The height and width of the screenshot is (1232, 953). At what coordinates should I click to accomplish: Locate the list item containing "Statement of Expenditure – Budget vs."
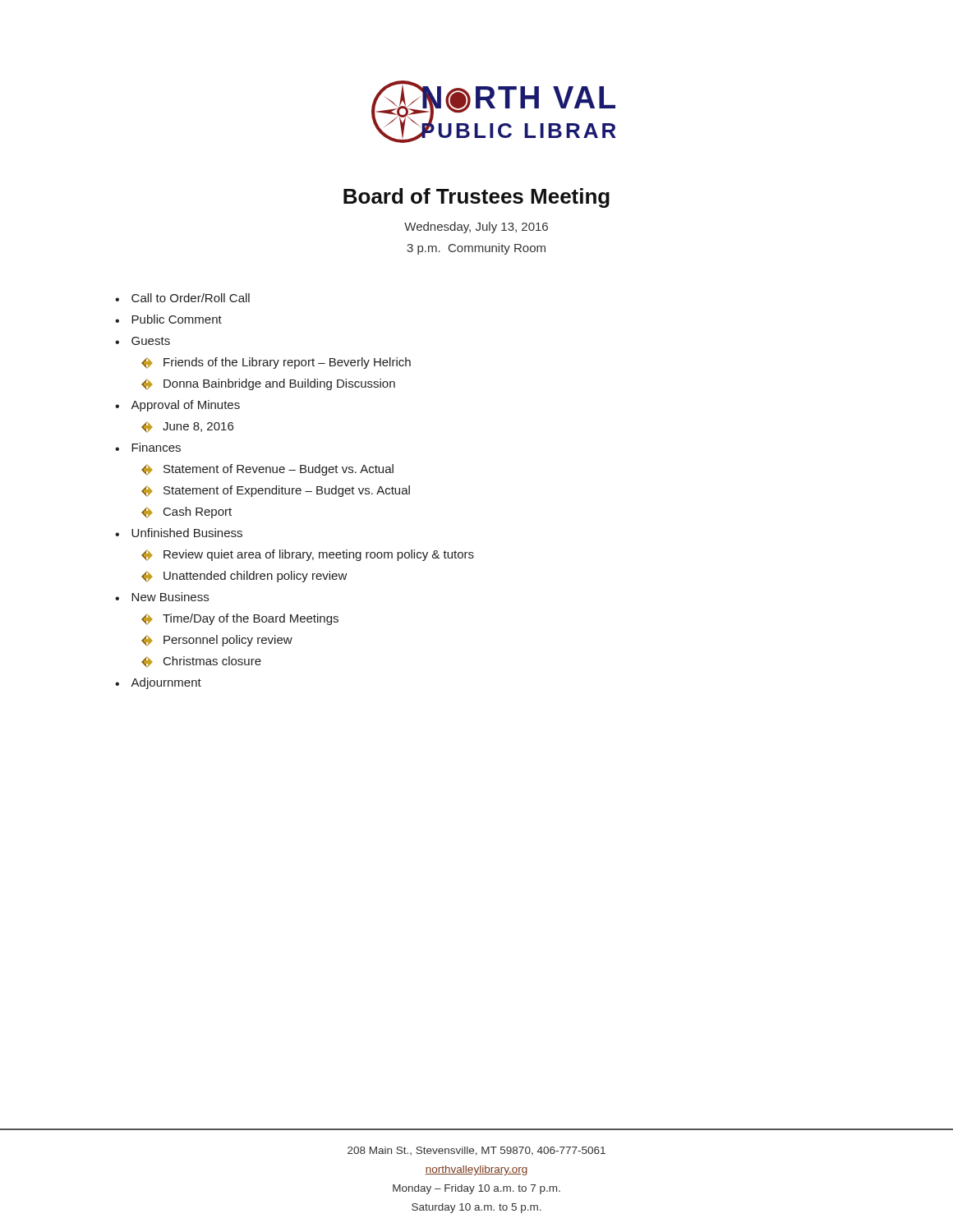click(x=276, y=491)
